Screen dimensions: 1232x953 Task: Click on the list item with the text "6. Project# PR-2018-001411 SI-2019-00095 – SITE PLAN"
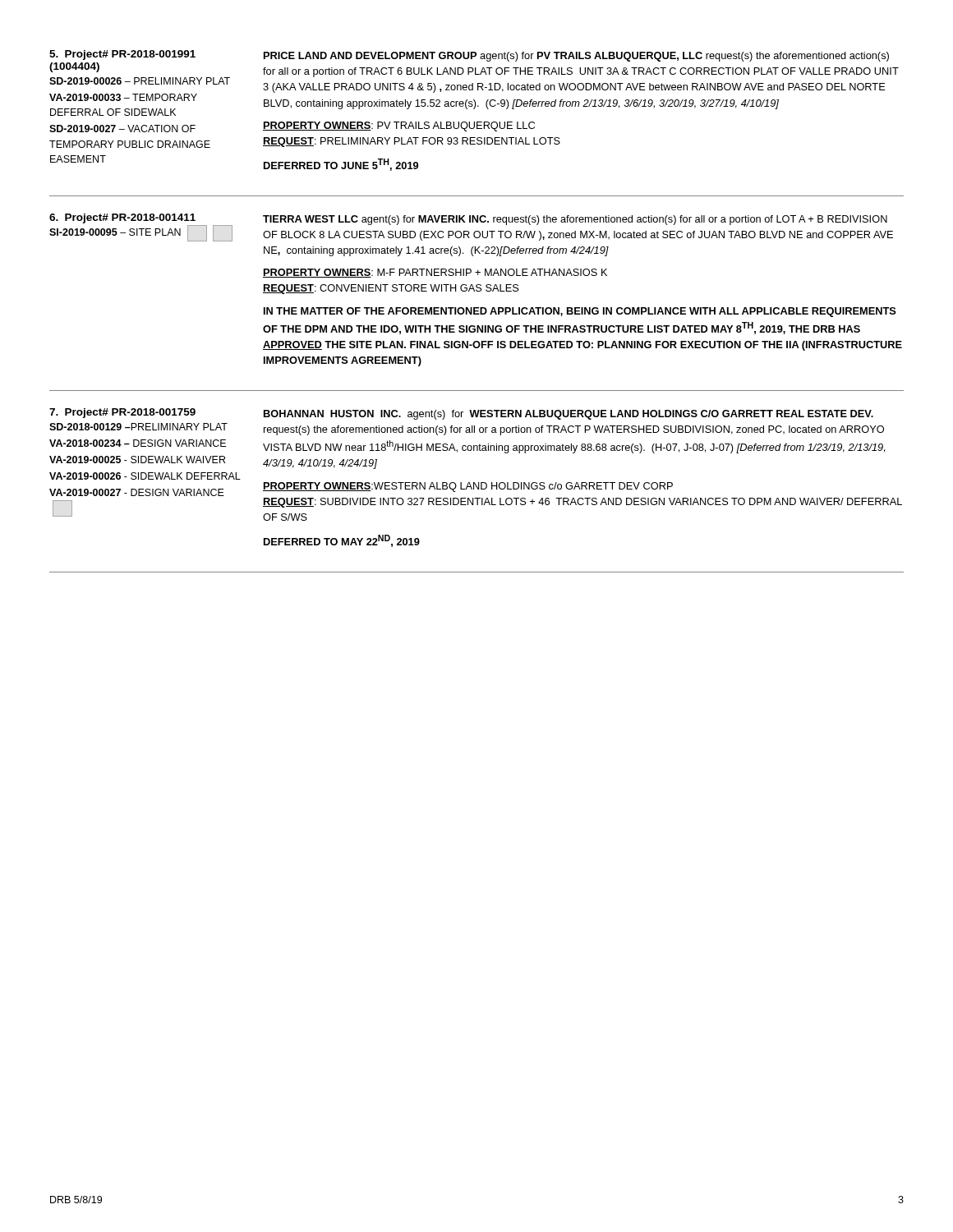146,226
